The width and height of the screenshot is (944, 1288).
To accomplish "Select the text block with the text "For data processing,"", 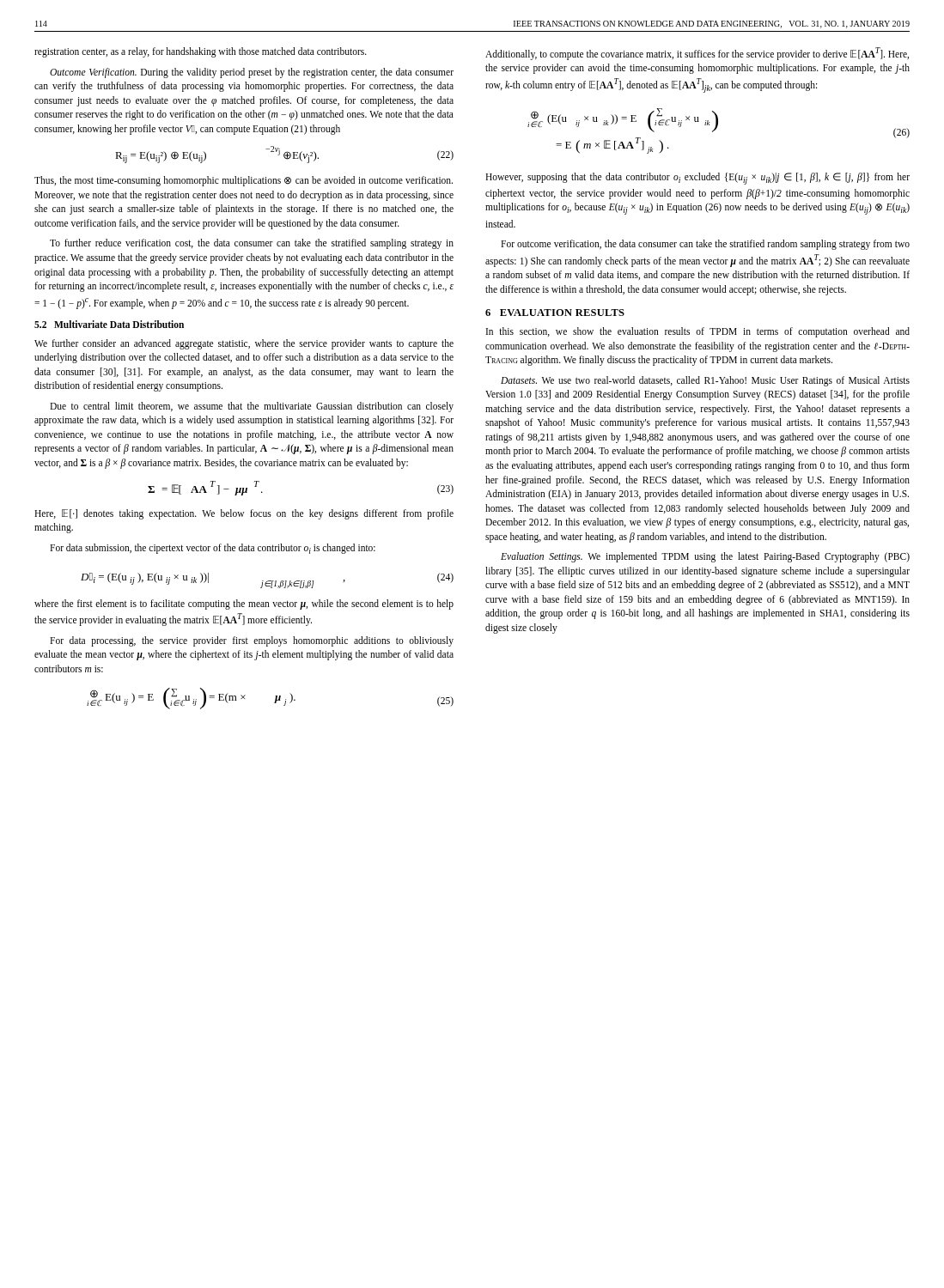I will (x=244, y=654).
